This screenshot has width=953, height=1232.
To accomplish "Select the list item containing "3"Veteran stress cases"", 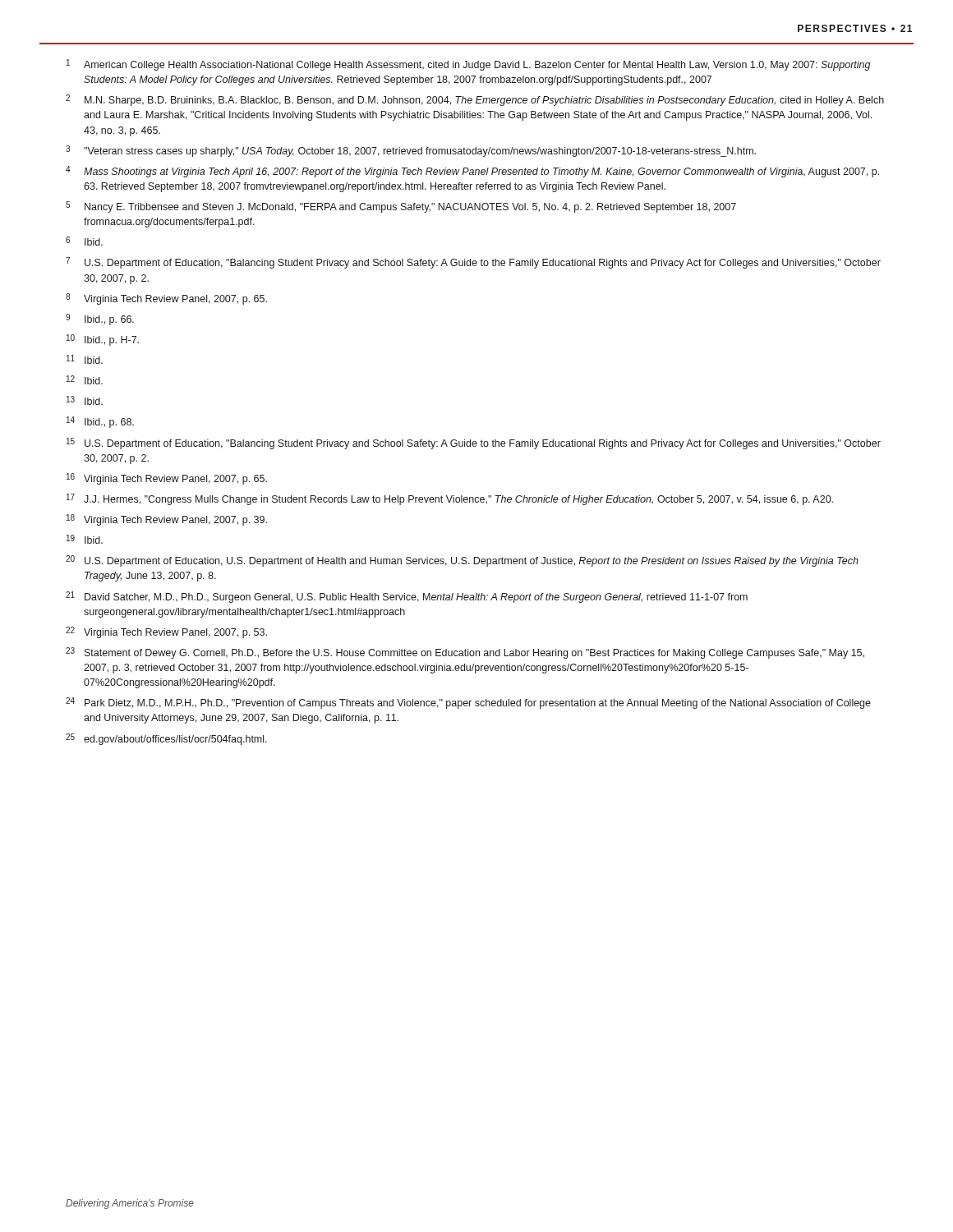I will pyautogui.click(x=411, y=150).
